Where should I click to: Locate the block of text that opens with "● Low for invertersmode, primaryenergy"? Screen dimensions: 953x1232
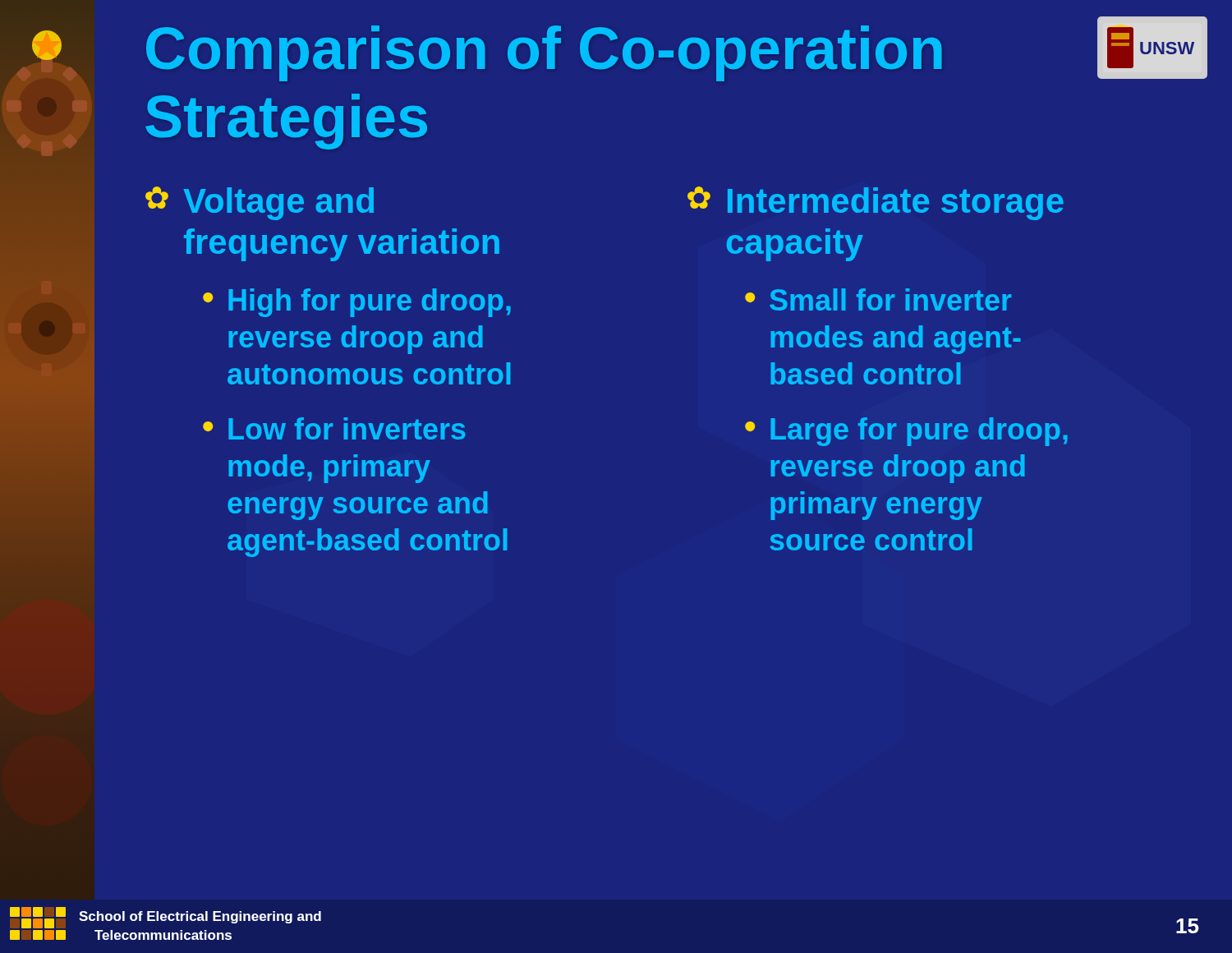(x=390, y=485)
